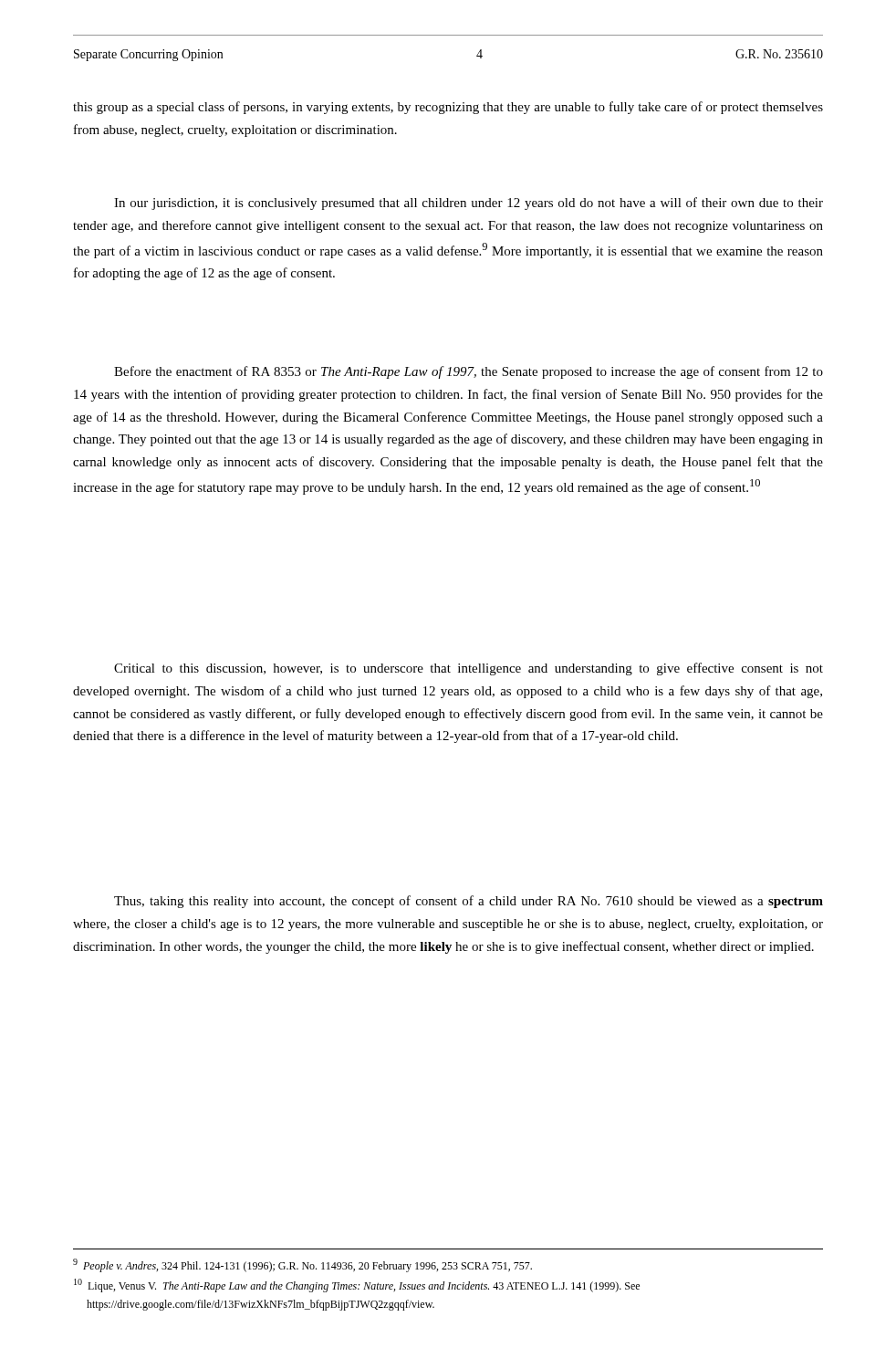Find the footnote
The height and width of the screenshot is (1369, 896).
448,1284
